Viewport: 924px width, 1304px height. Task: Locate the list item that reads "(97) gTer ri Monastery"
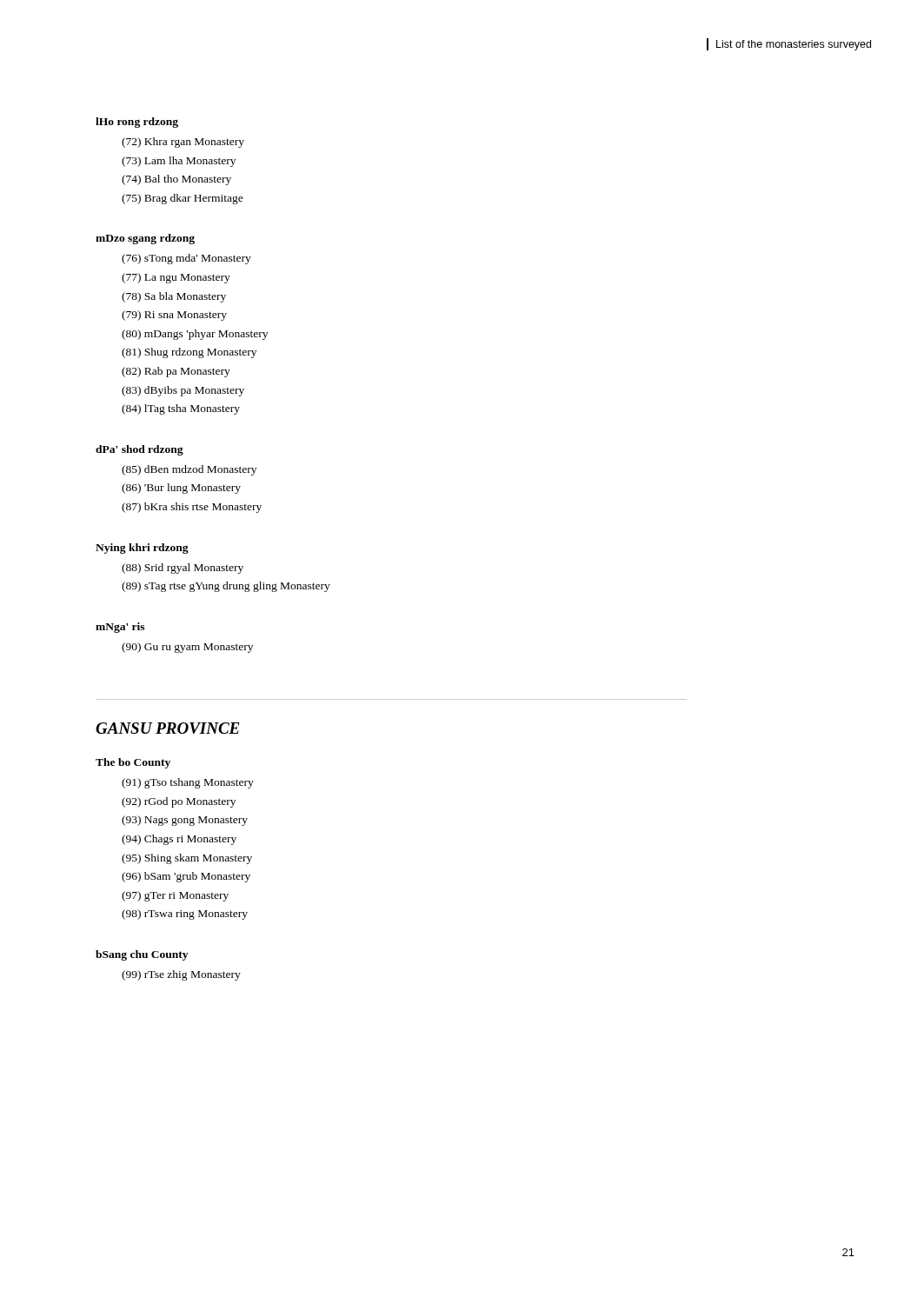(175, 895)
